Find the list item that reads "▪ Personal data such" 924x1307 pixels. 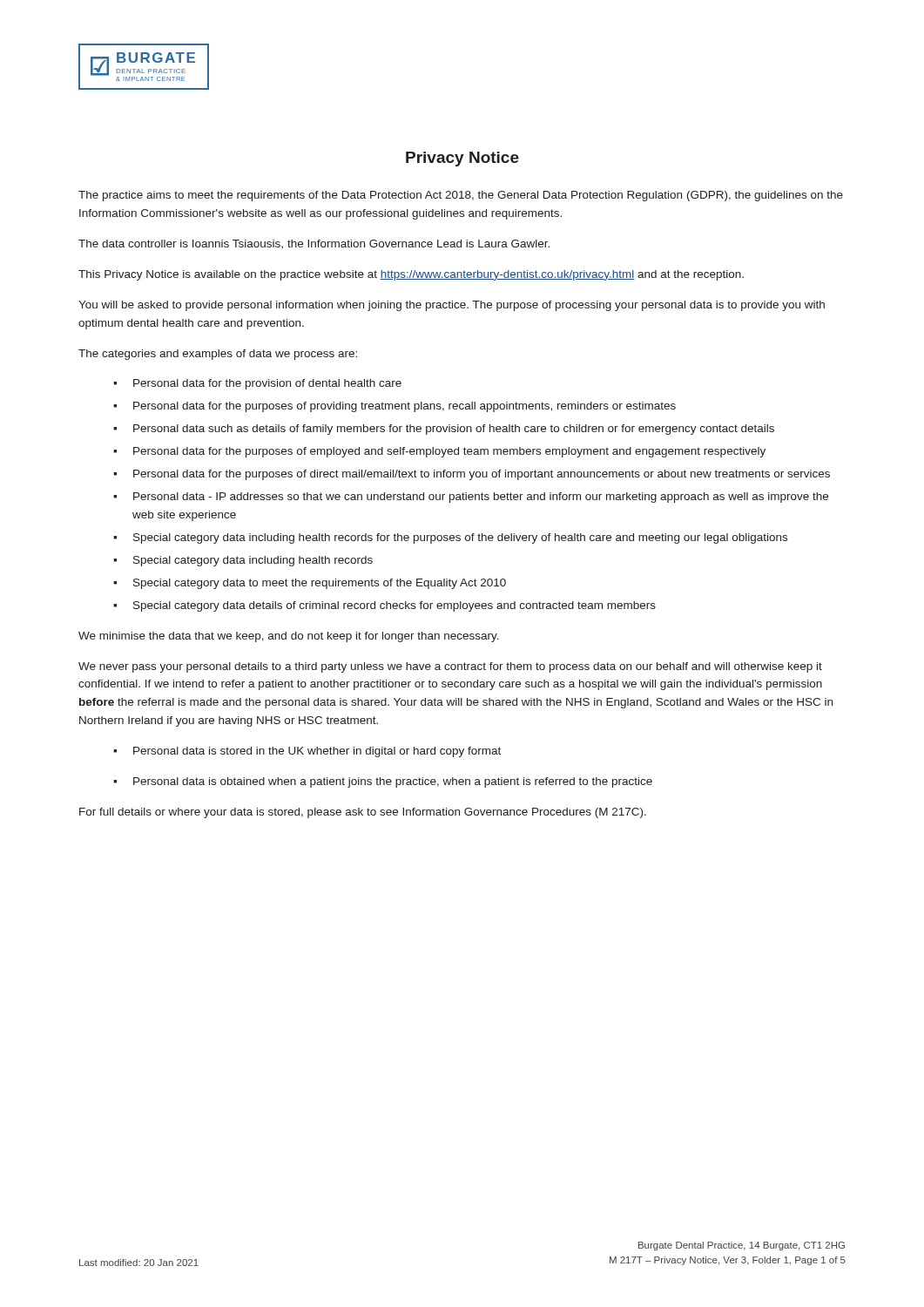(479, 429)
